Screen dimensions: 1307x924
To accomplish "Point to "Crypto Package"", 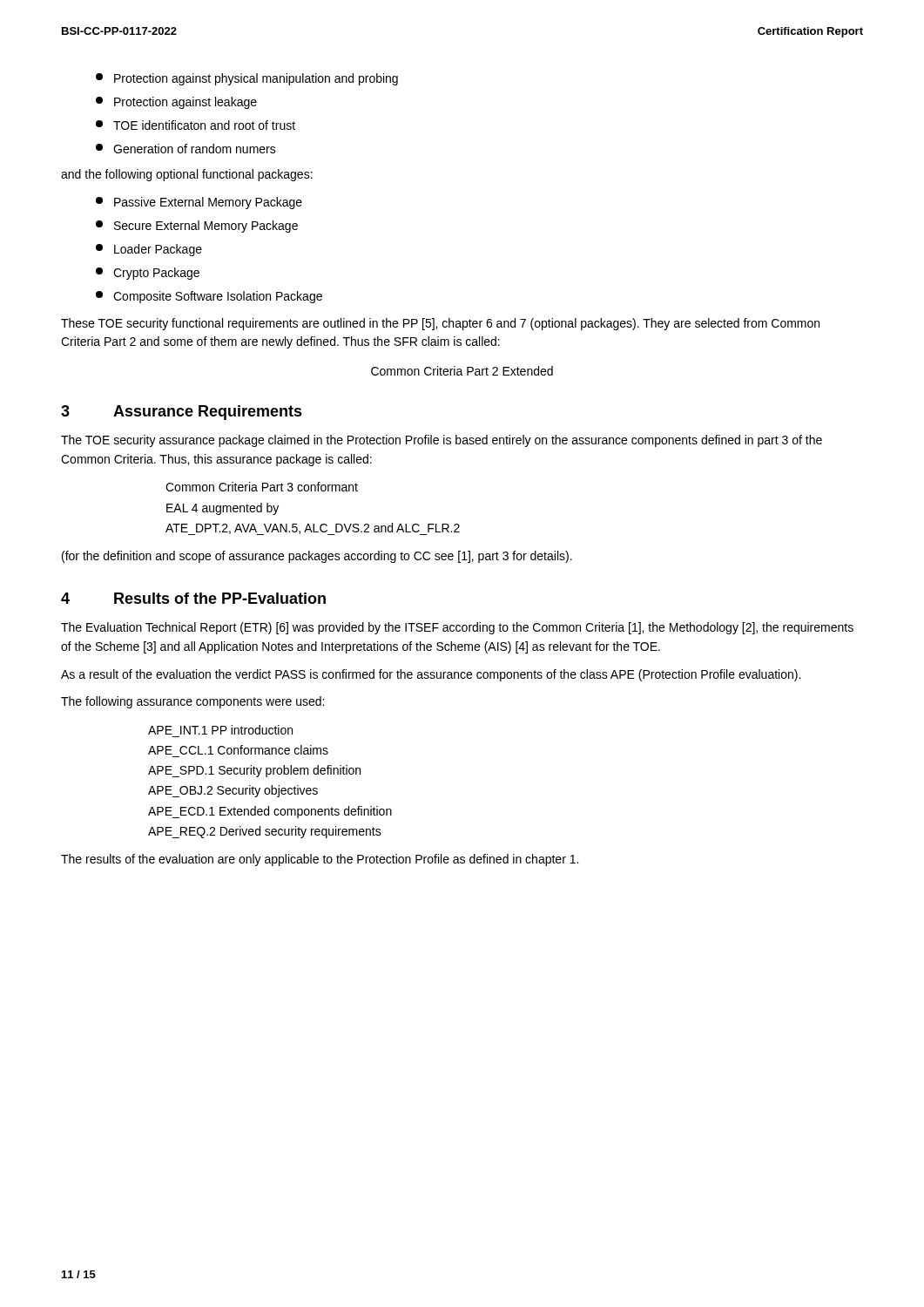I will click(148, 273).
